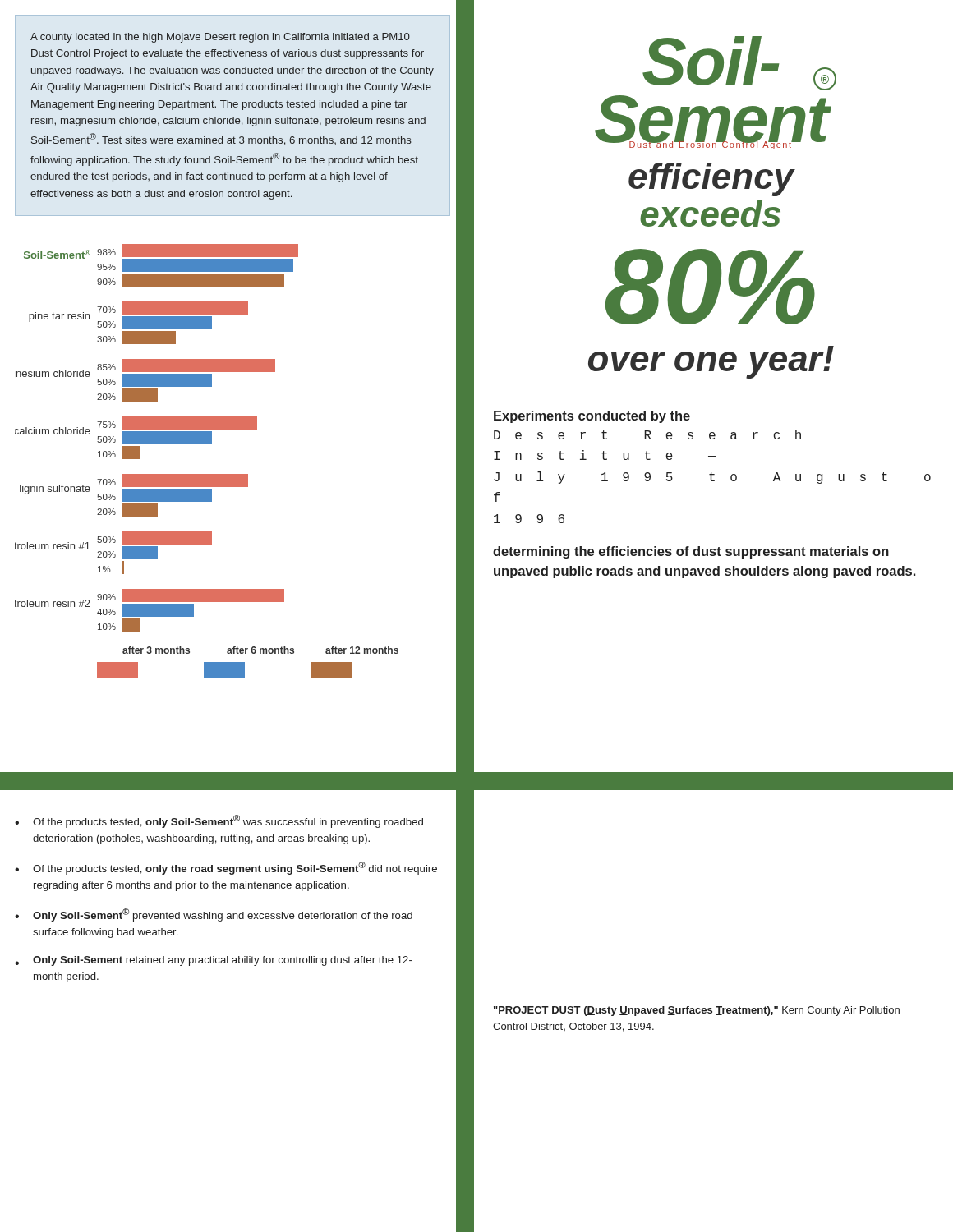Find the text block starting "A county located in the high Mojave"

coord(232,115)
